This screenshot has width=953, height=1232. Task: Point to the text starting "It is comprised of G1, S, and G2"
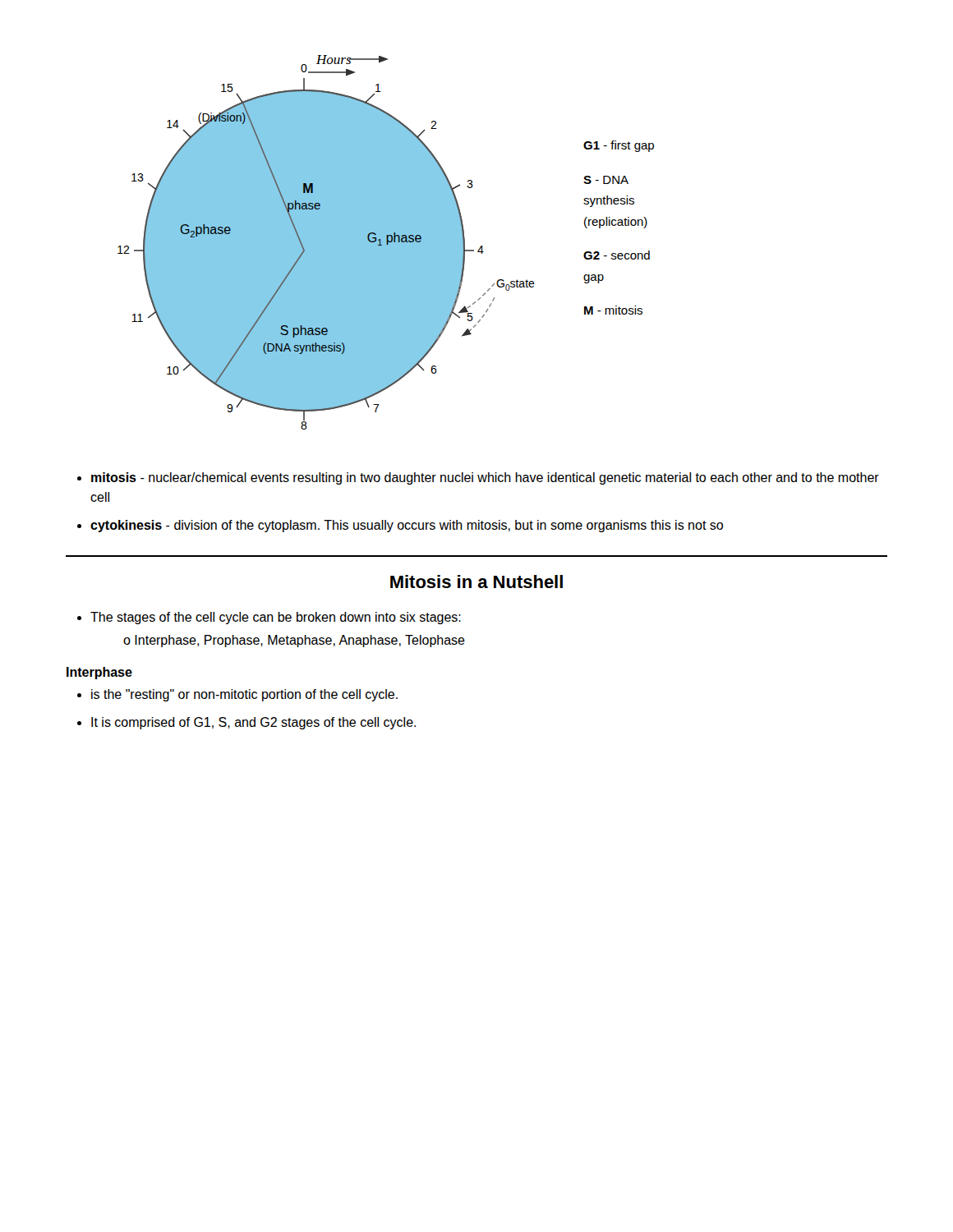pyautogui.click(x=253, y=723)
